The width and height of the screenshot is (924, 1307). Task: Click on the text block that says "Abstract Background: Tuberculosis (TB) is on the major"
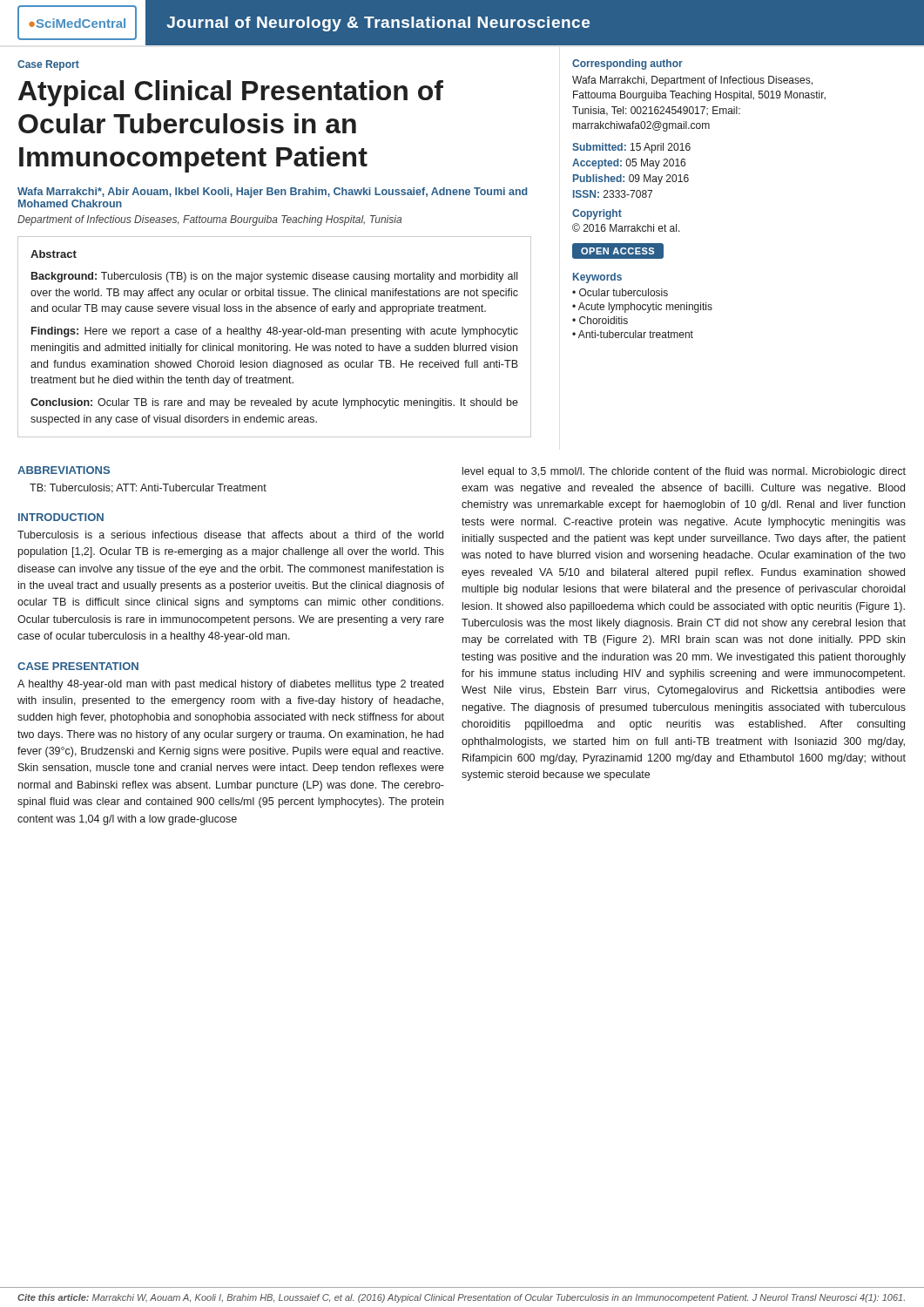[x=274, y=337]
